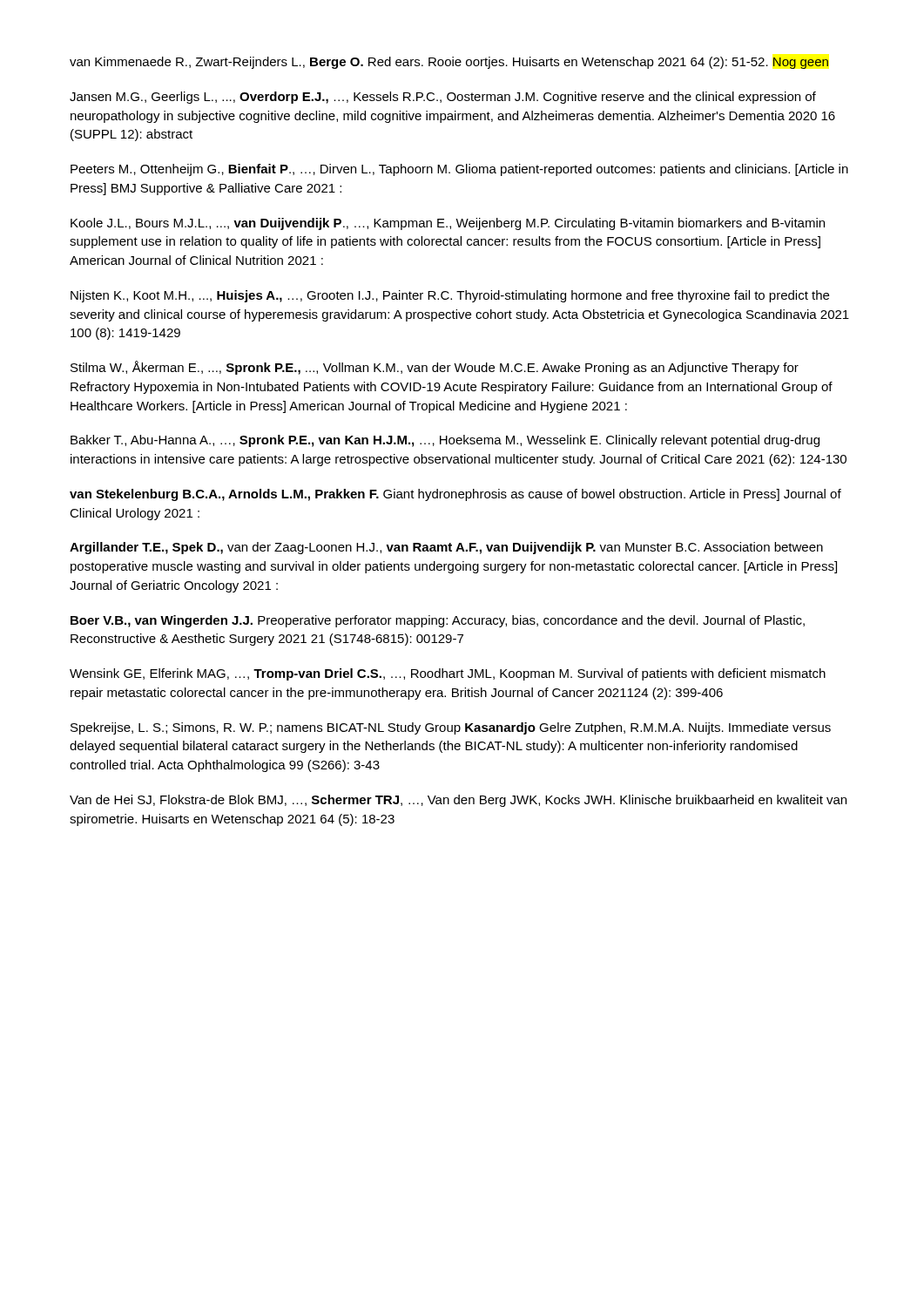Locate the block of text that opens with "van Stekelenburg B.C.A., Arnolds"
The height and width of the screenshot is (1307, 924).
pos(455,503)
